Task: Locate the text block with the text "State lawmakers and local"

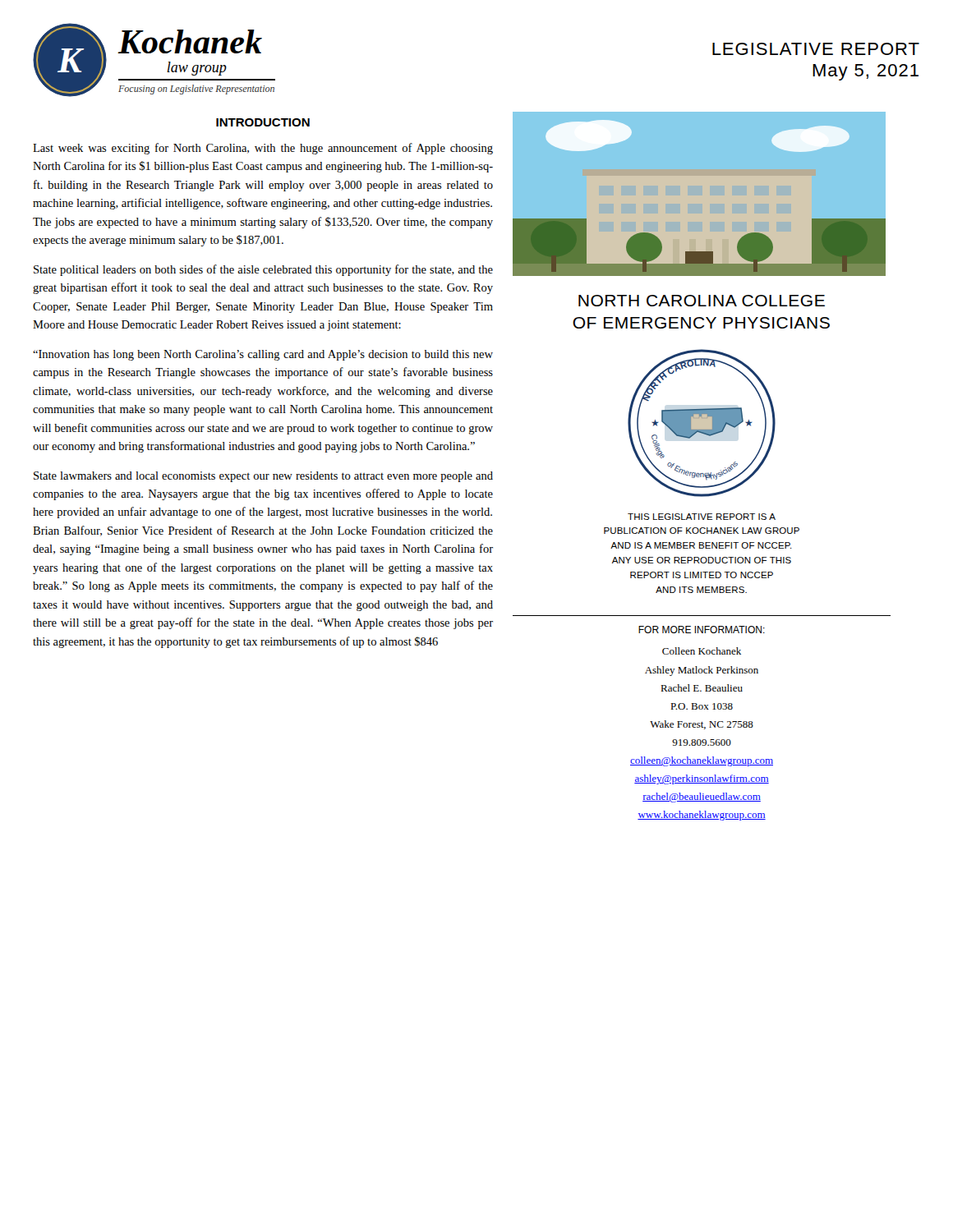Action: pyautogui.click(x=263, y=558)
